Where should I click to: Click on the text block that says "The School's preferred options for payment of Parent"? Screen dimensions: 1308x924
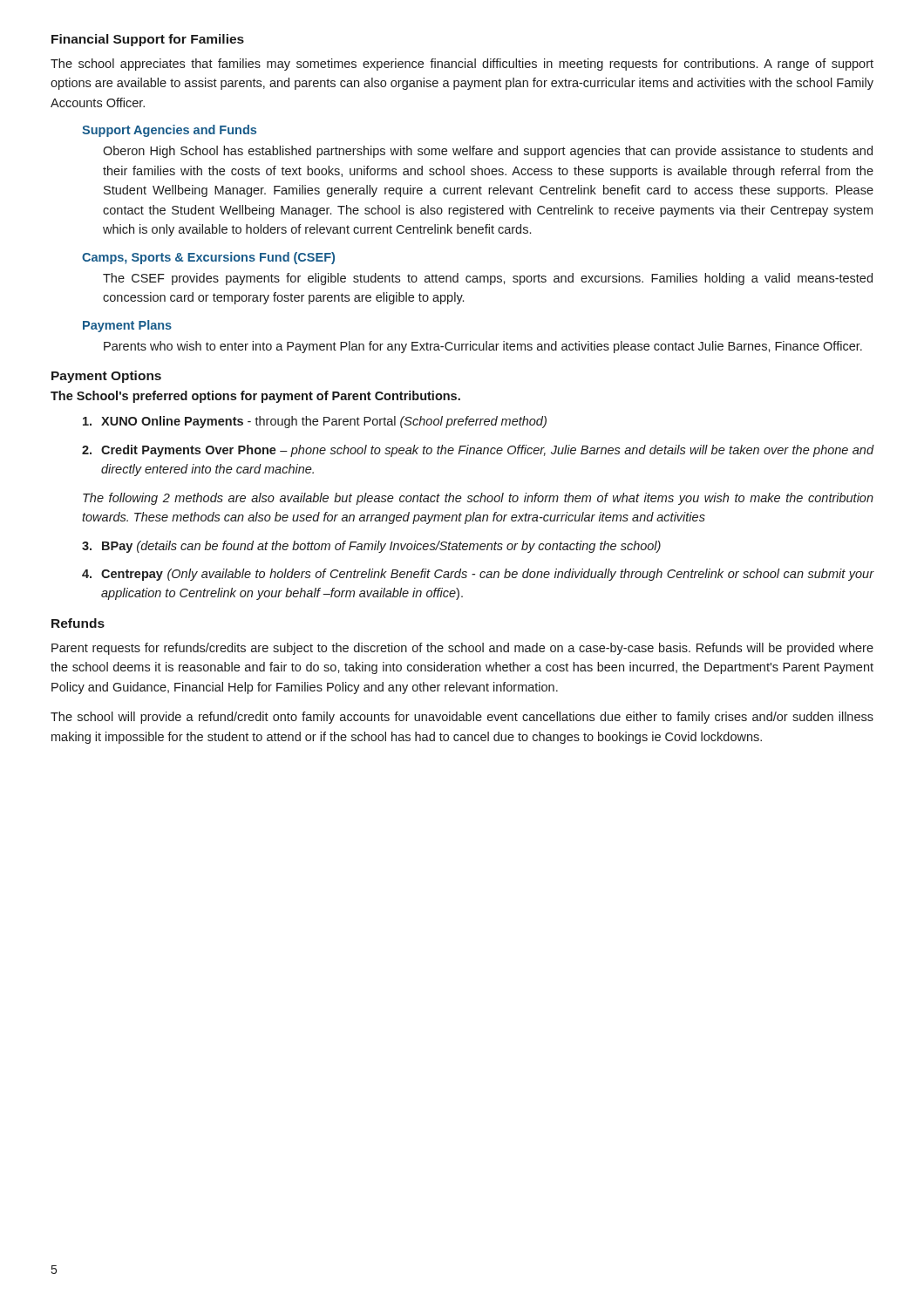(256, 396)
